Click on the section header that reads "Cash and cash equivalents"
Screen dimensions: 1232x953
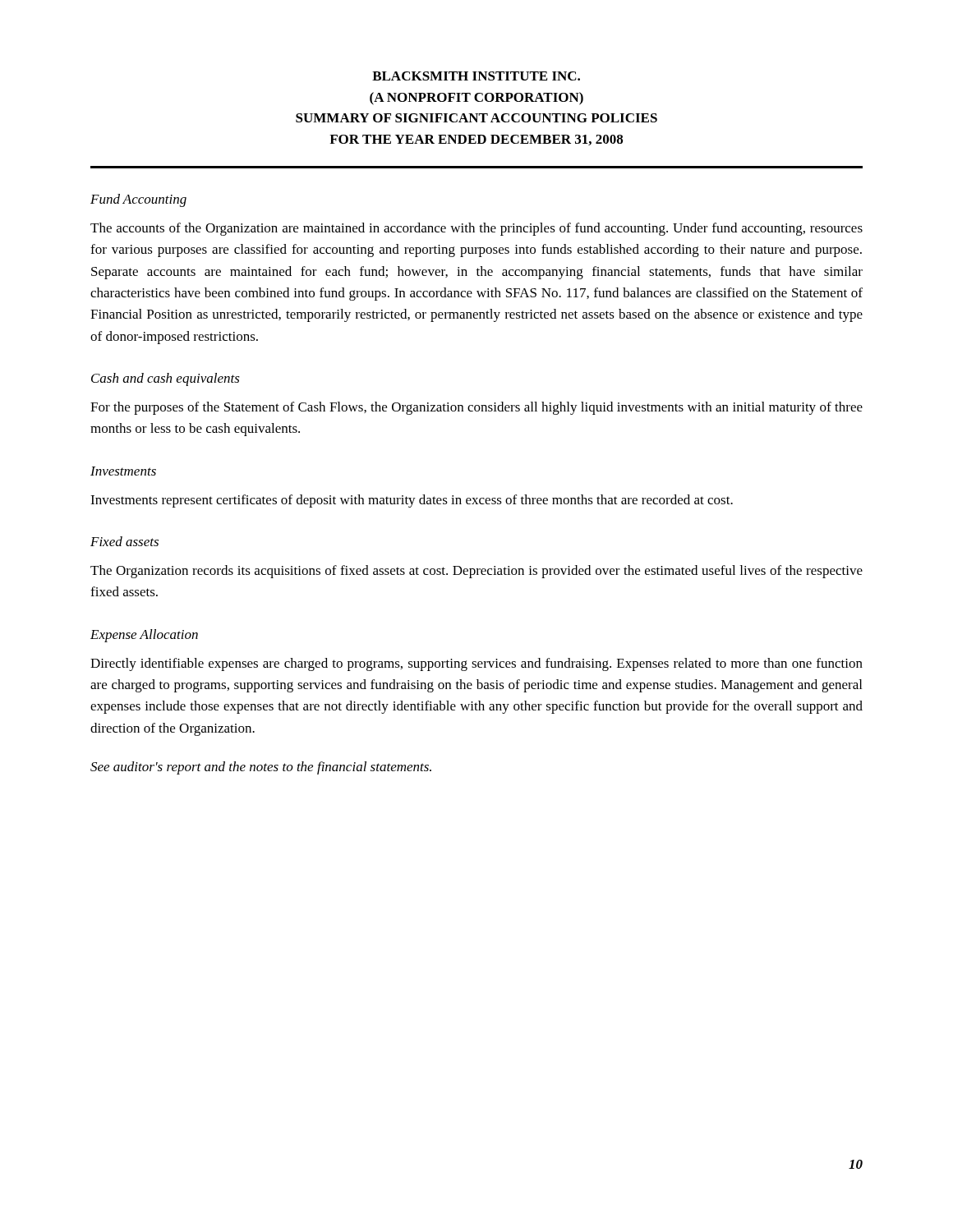click(x=165, y=378)
